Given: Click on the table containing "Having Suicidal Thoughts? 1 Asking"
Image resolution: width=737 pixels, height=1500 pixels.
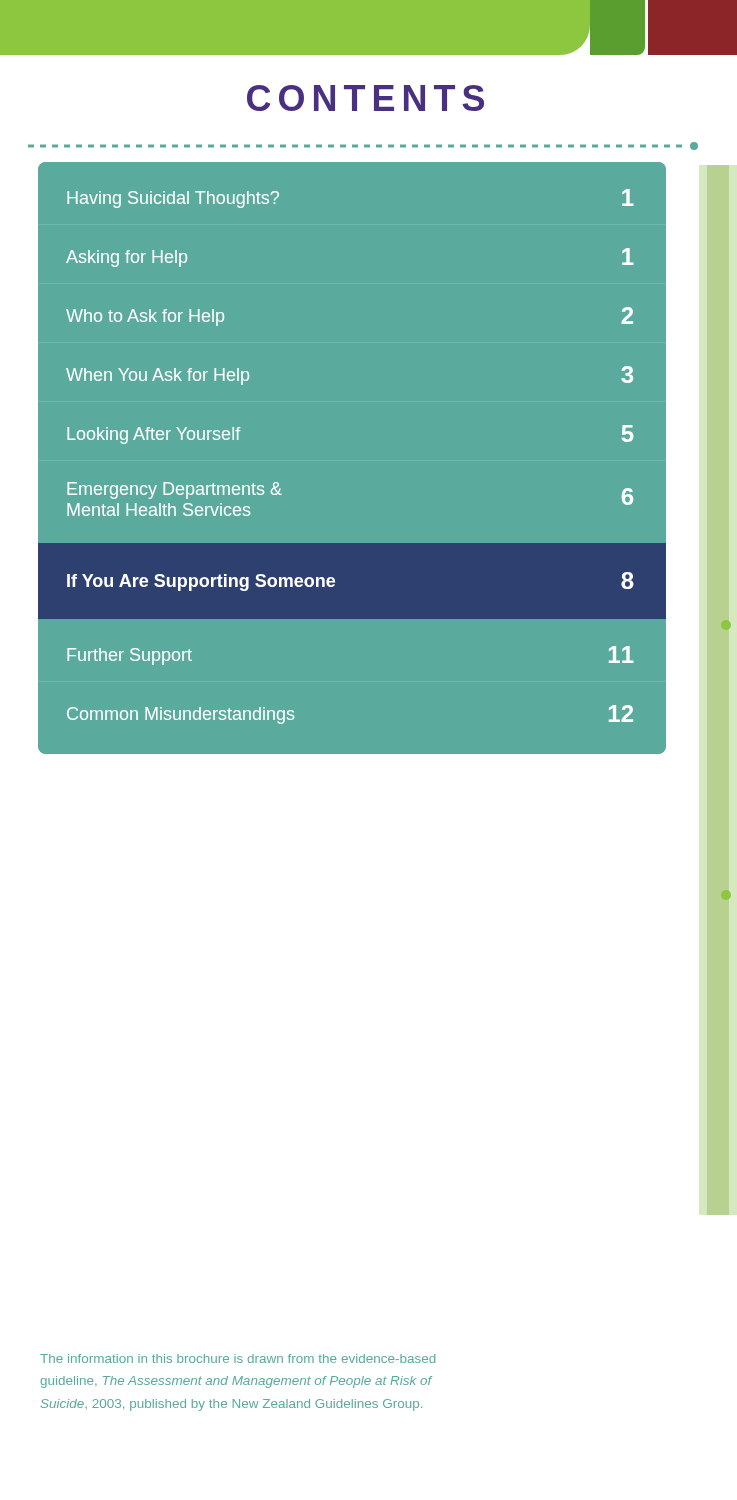Looking at the screenshot, I should coord(352,458).
